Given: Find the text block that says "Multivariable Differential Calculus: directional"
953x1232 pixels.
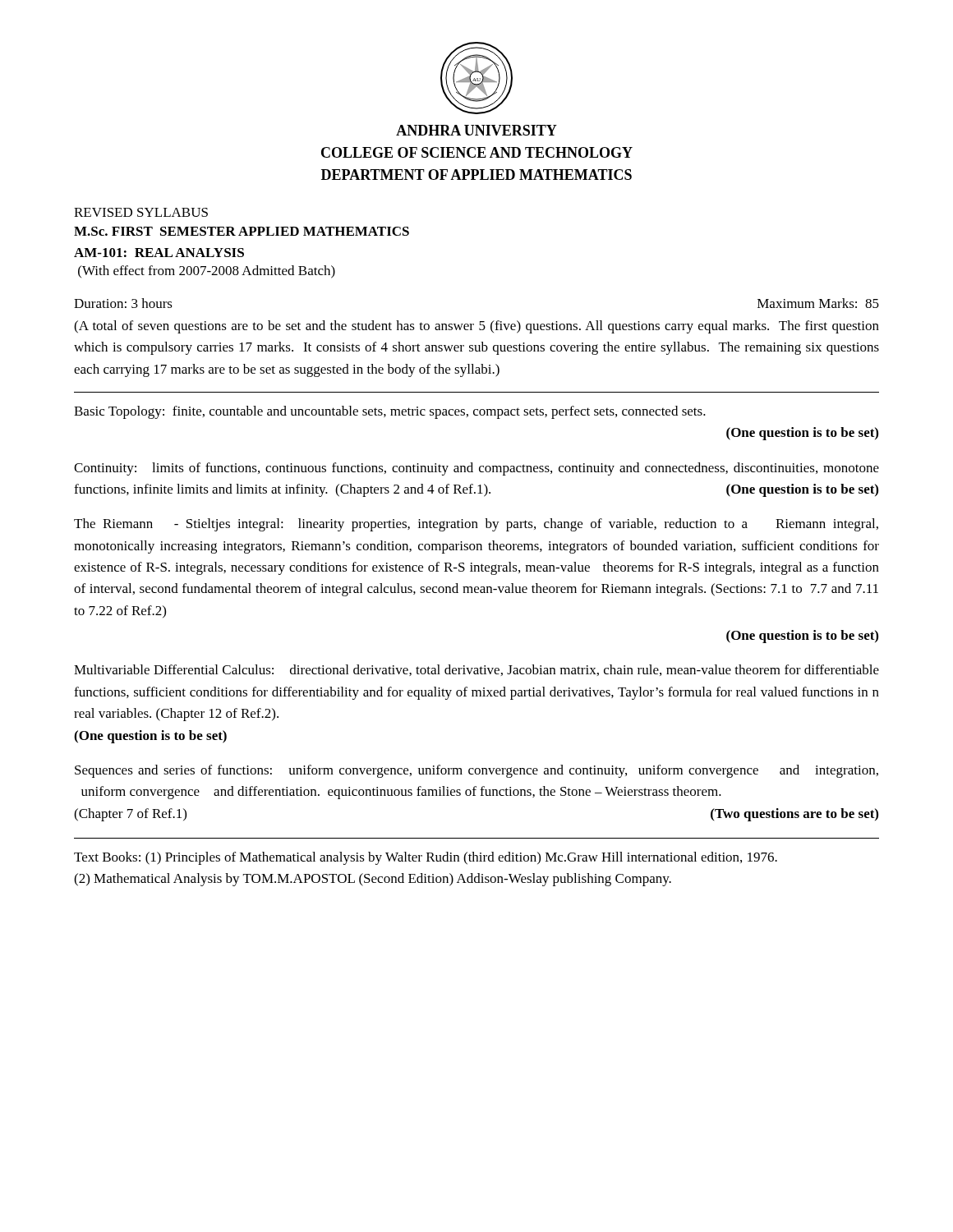Looking at the screenshot, I should pyautogui.click(x=476, y=703).
